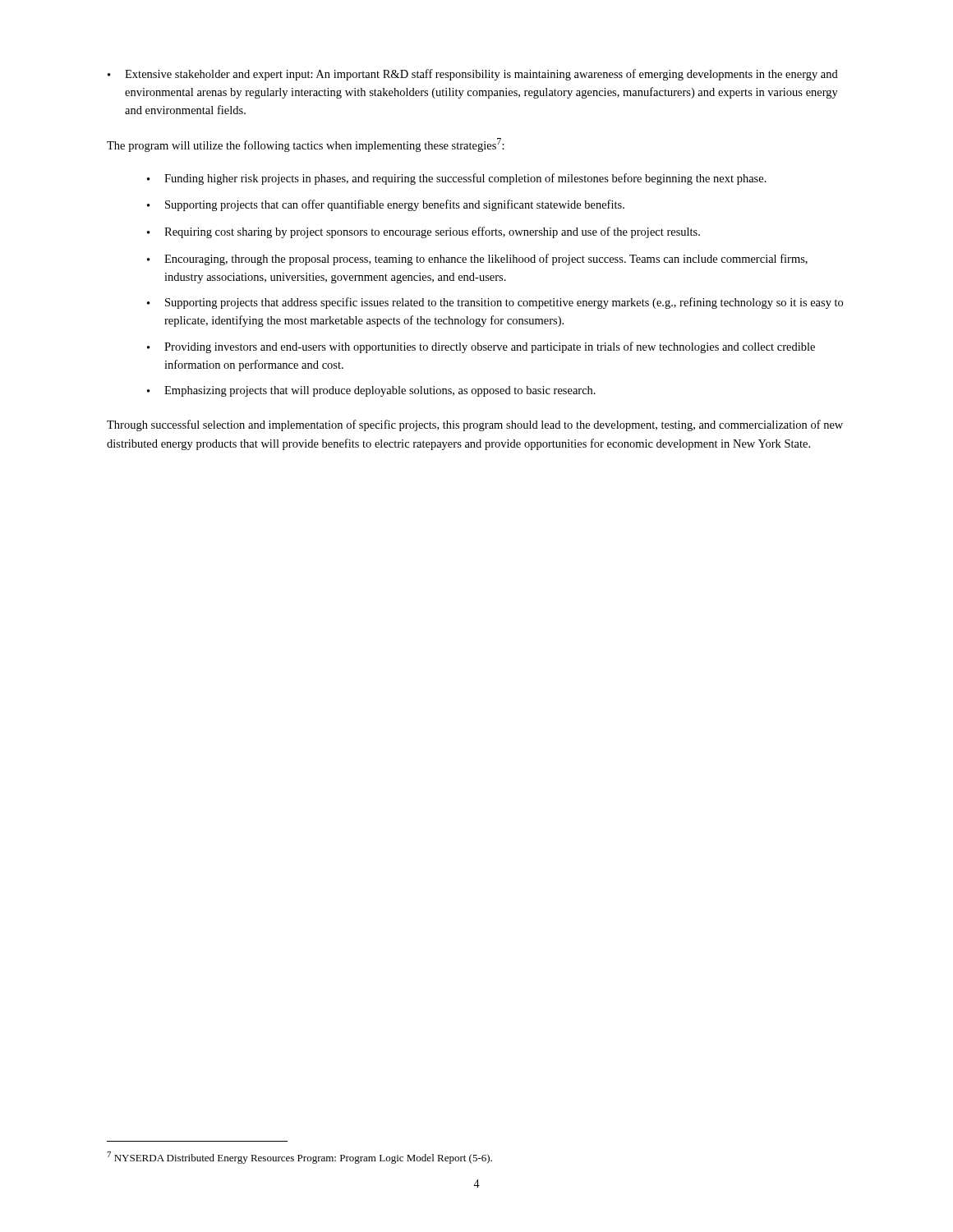
Task: Find the element starting "The program will"
Action: [306, 144]
